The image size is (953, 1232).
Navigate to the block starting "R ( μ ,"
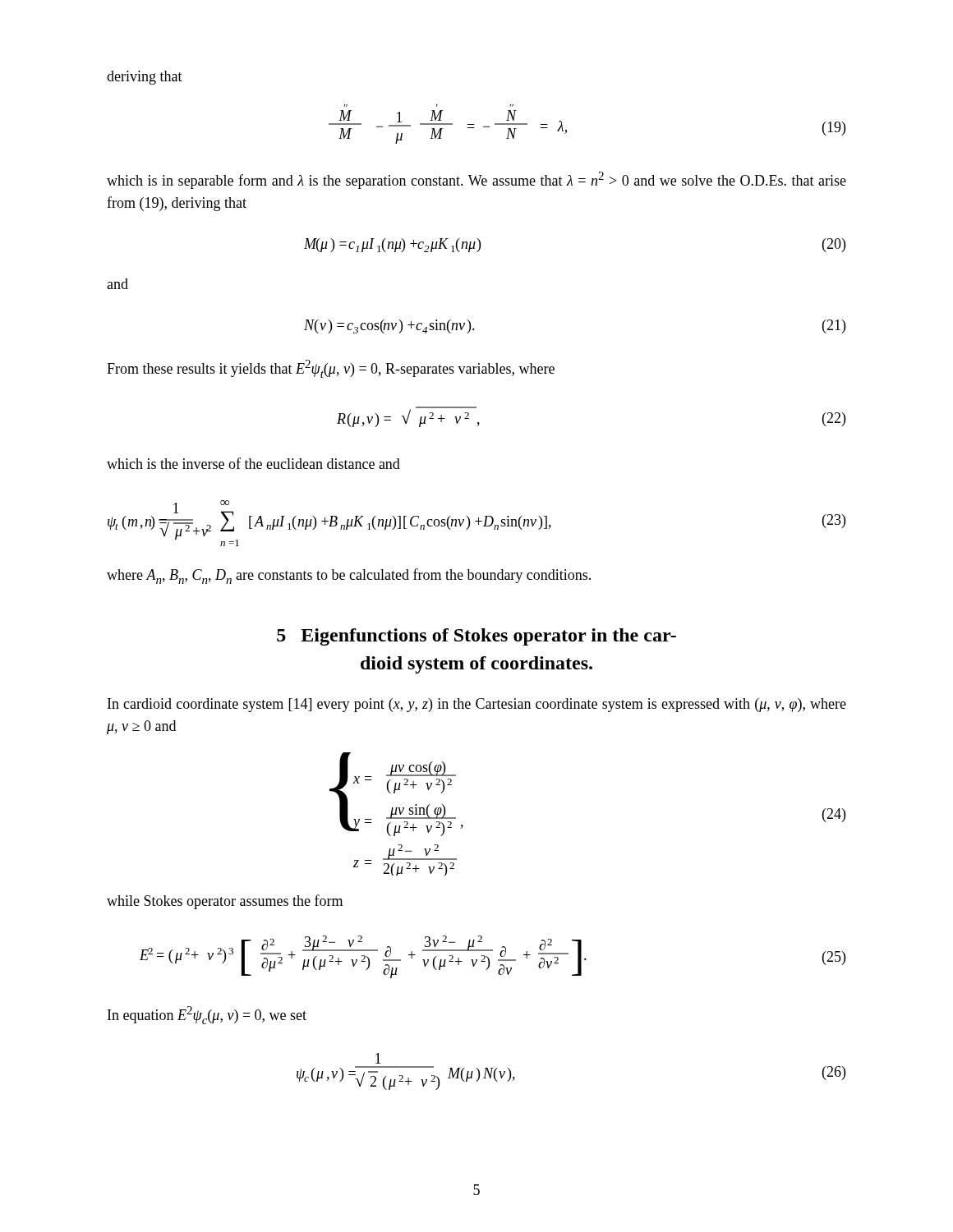(405, 418)
